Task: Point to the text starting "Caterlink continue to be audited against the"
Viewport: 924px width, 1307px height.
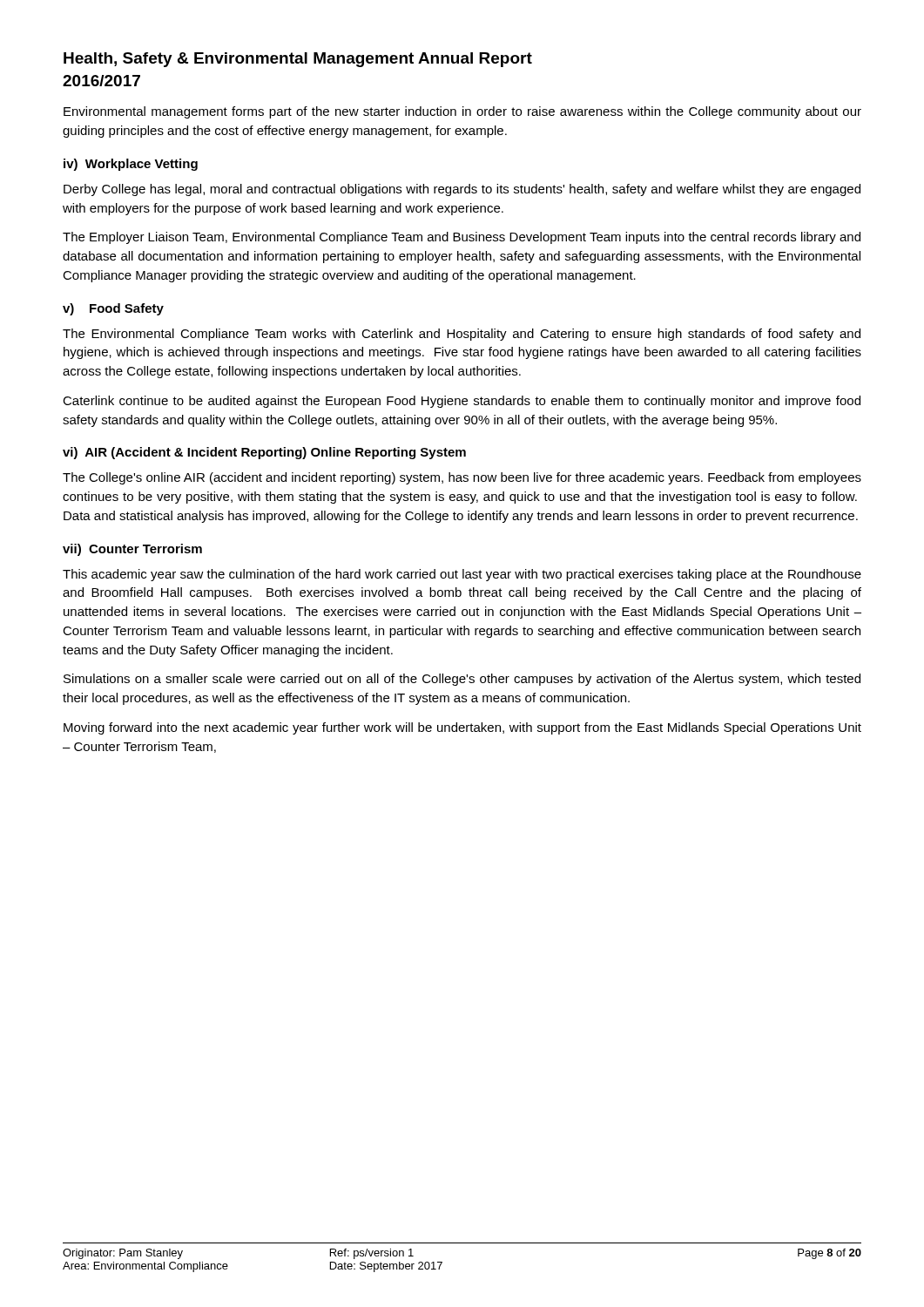Action: pyautogui.click(x=462, y=410)
